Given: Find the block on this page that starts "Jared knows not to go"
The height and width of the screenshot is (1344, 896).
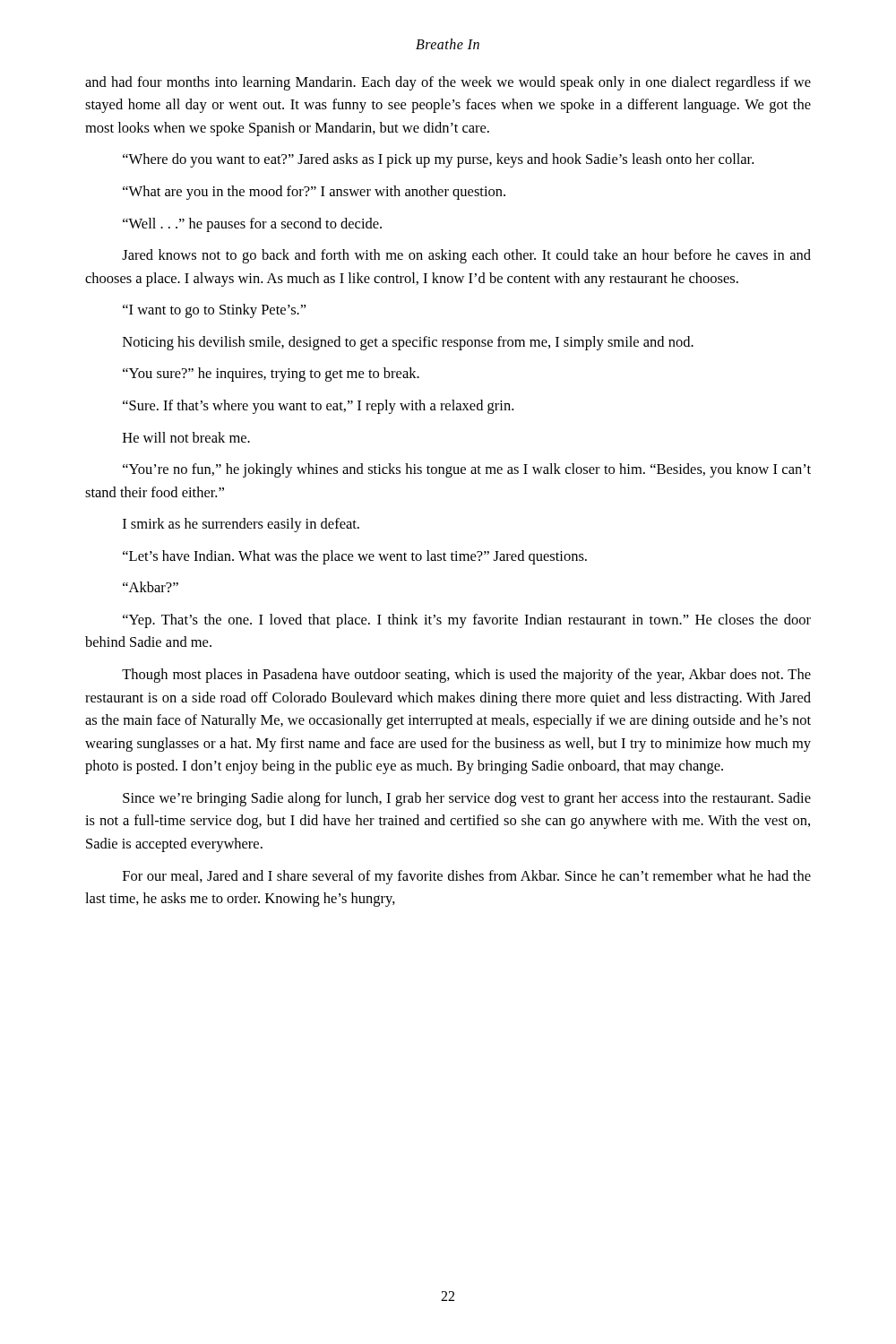Looking at the screenshot, I should pos(448,267).
